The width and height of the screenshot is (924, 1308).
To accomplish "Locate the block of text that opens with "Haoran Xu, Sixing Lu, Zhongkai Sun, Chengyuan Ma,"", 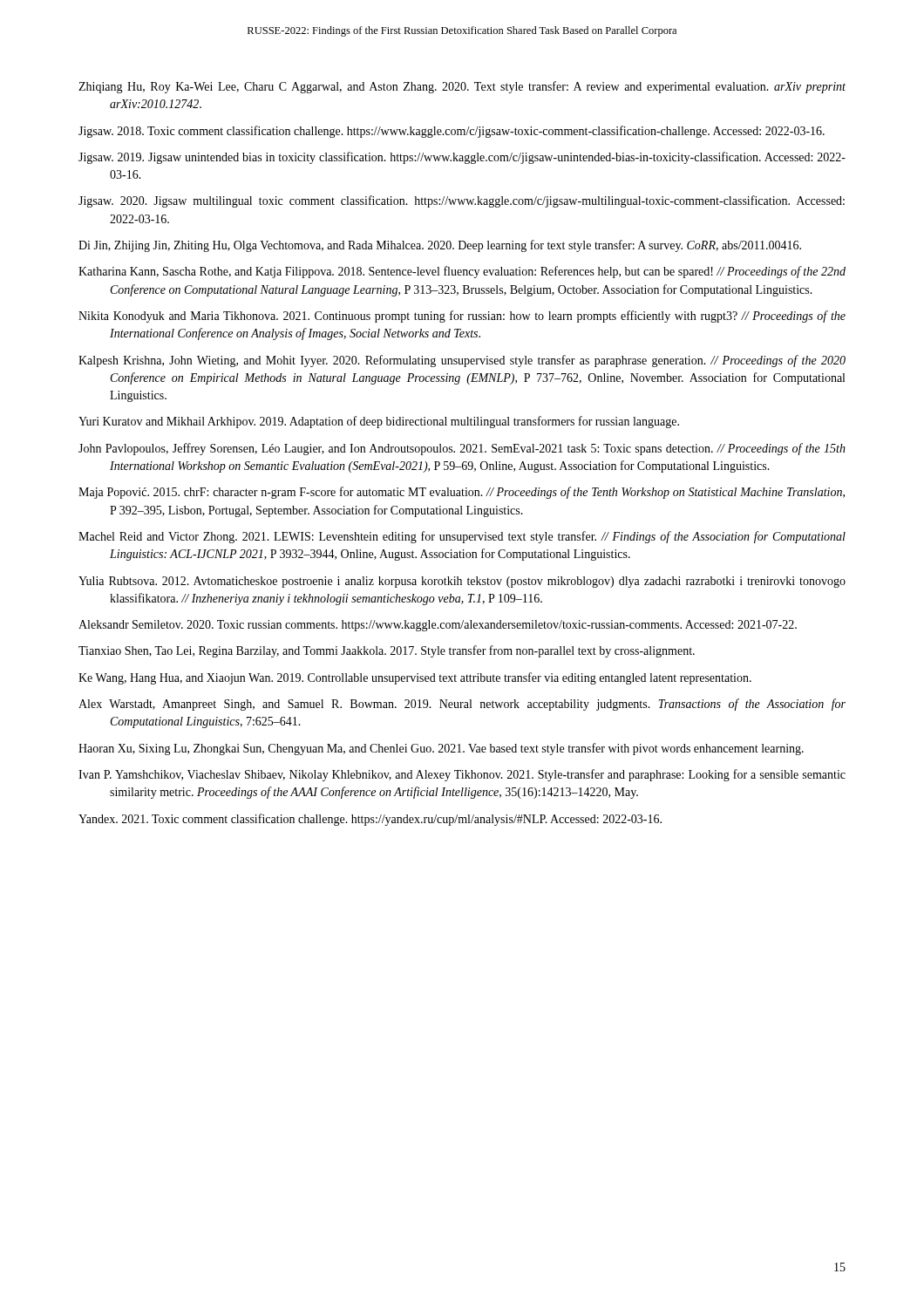I will point(441,748).
